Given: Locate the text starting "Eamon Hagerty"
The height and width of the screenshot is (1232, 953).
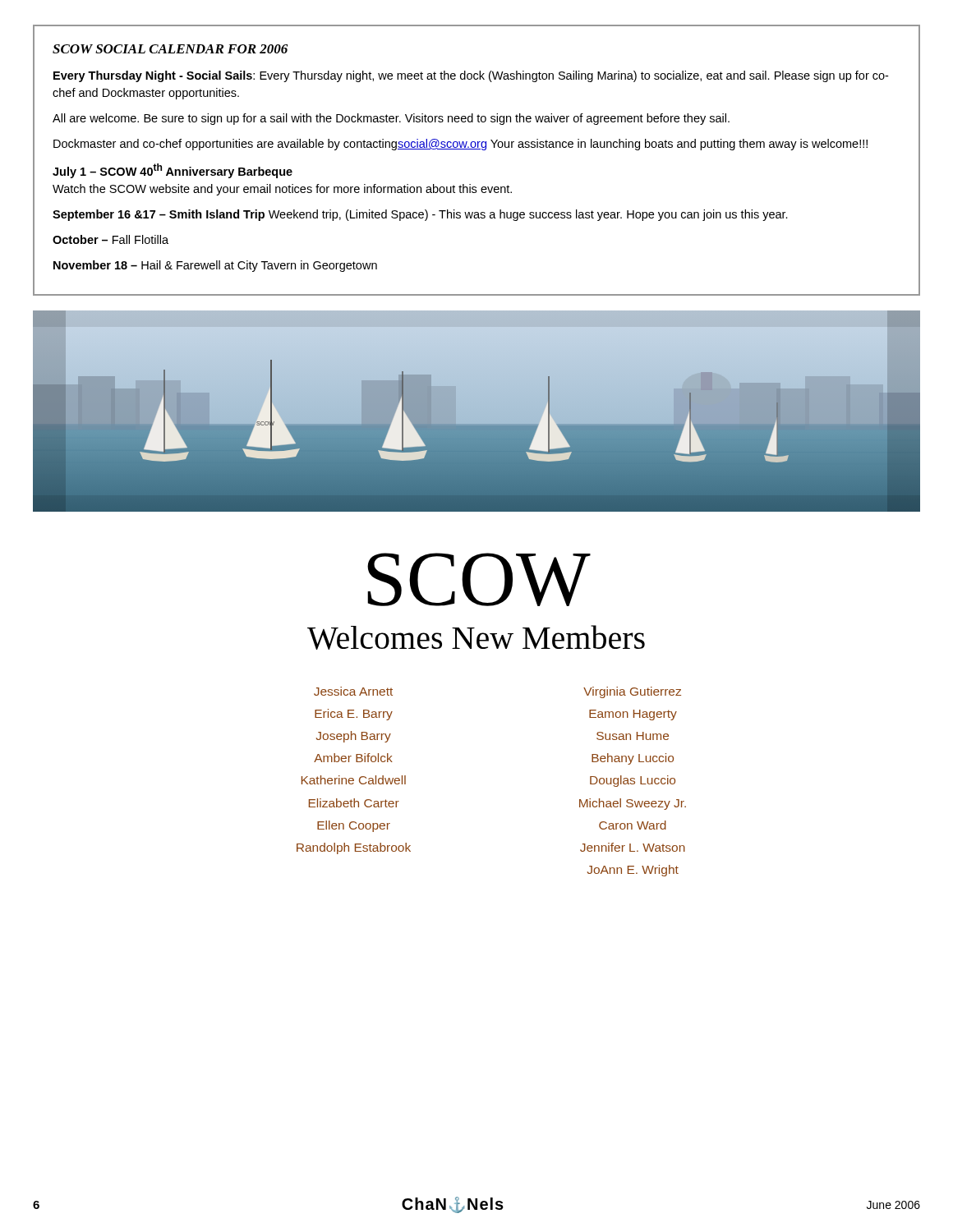Looking at the screenshot, I should click(633, 713).
